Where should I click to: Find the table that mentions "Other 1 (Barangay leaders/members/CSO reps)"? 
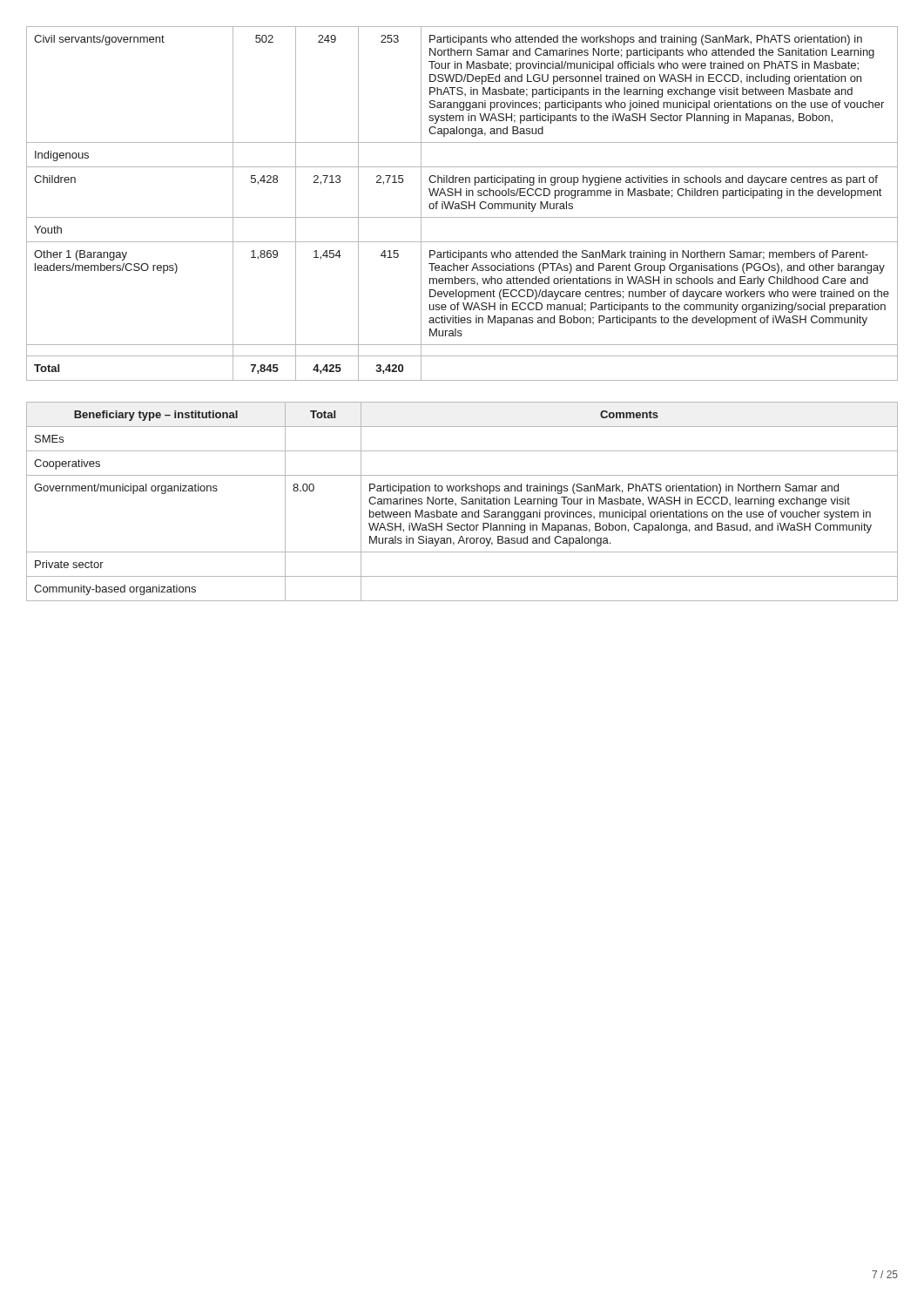pyautogui.click(x=462, y=203)
